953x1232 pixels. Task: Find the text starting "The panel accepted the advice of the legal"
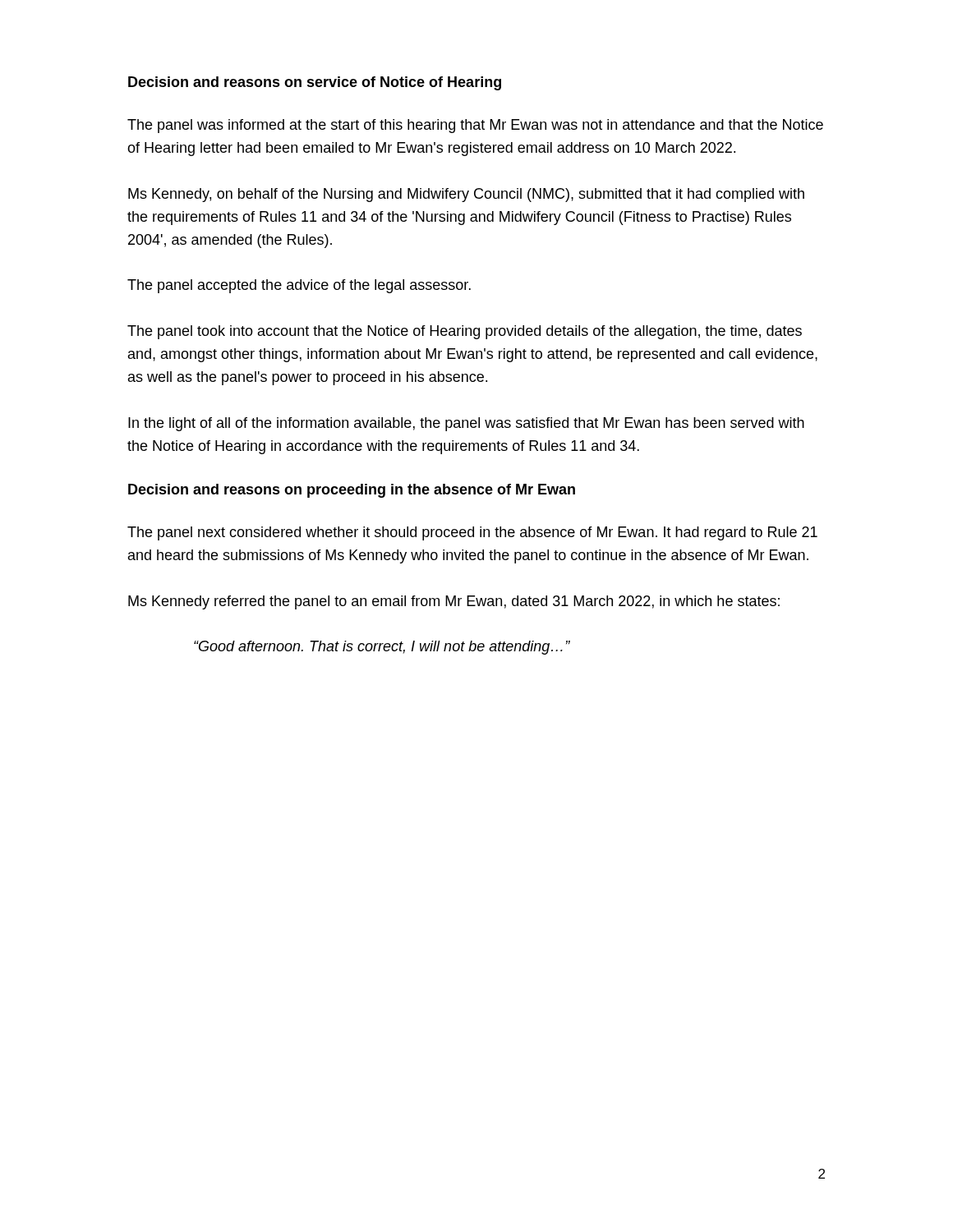[x=300, y=285]
